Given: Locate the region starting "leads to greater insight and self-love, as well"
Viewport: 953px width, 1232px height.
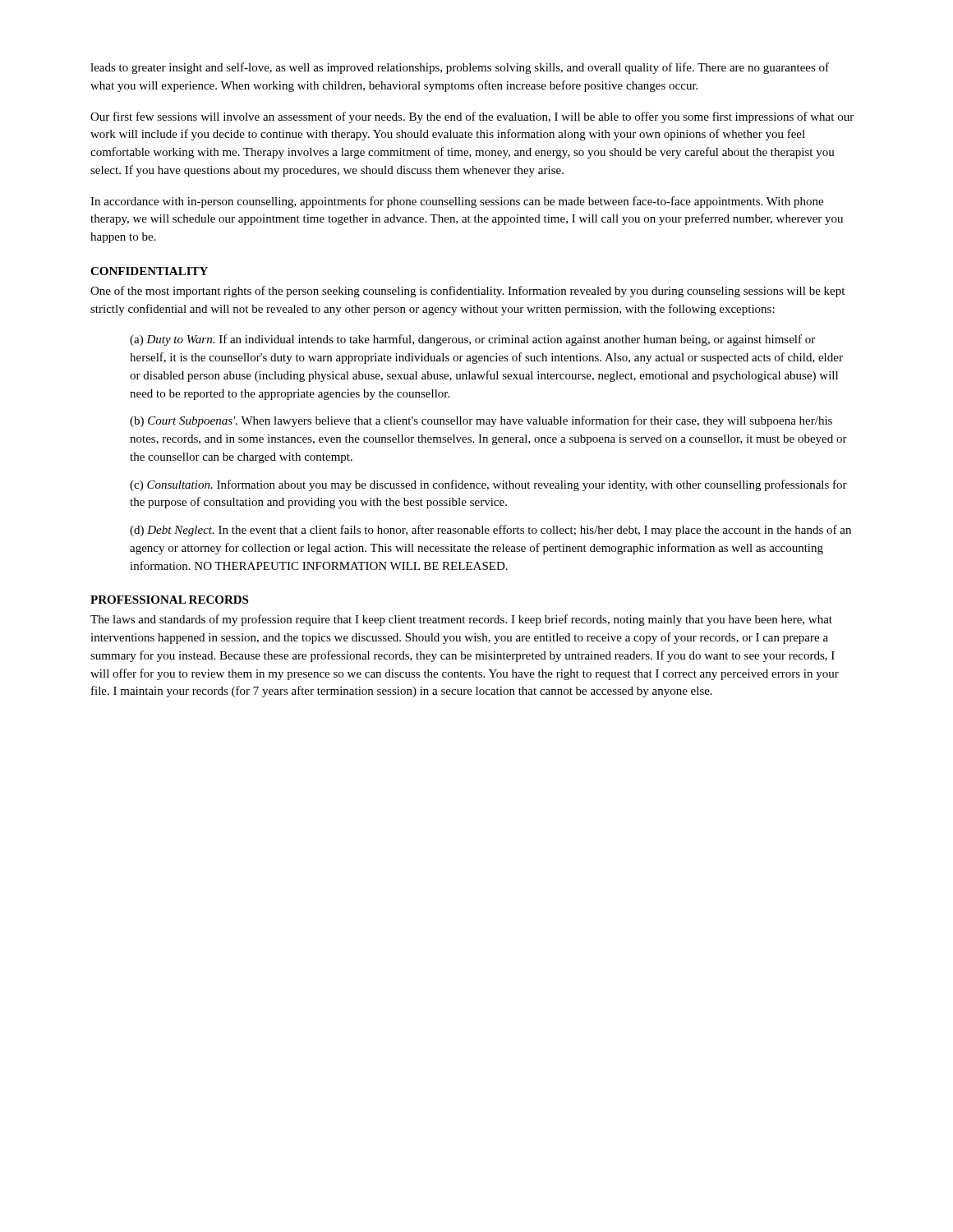Looking at the screenshot, I should pyautogui.click(x=460, y=76).
